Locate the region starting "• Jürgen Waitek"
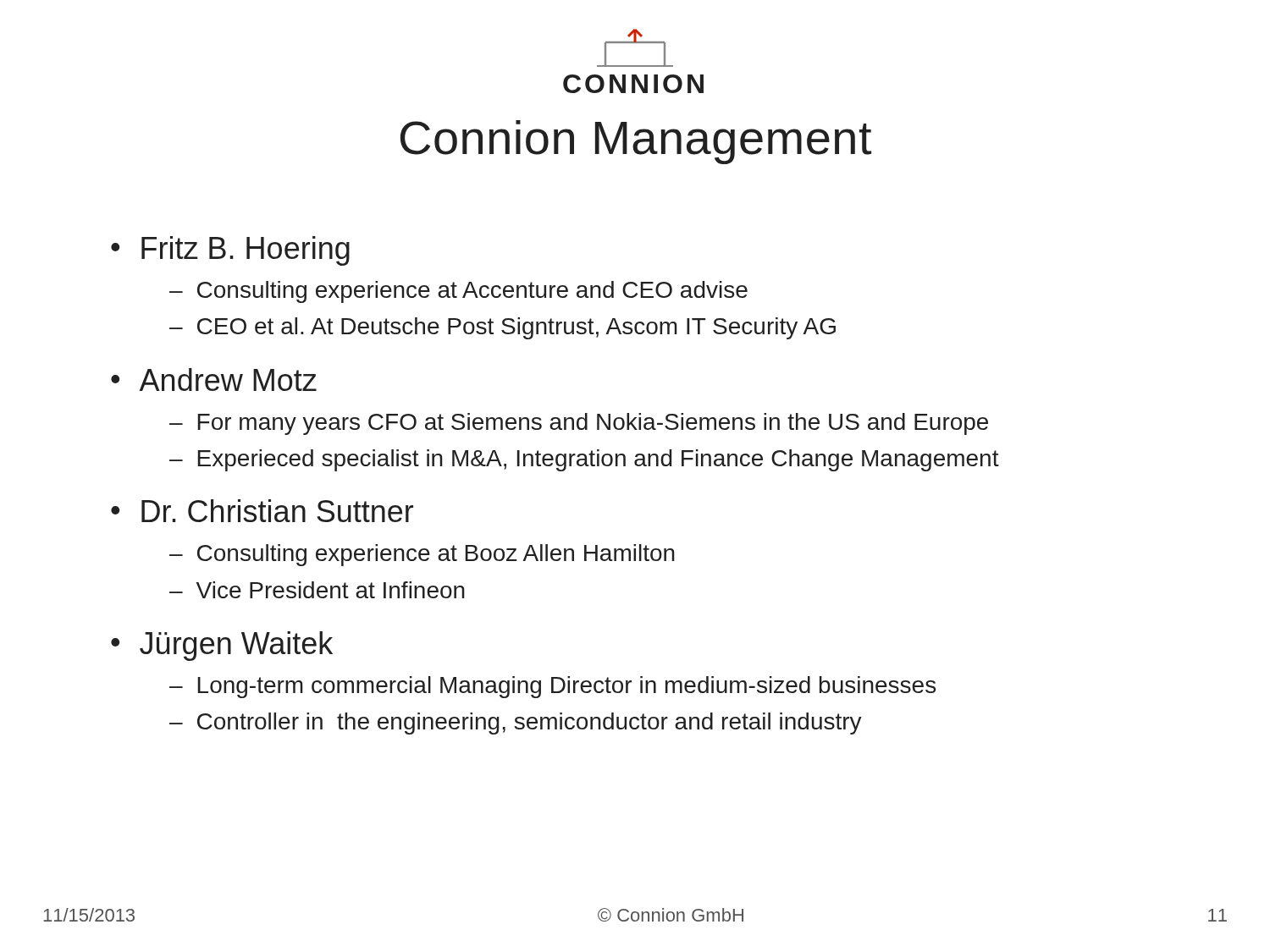The height and width of the screenshot is (952, 1270). coord(222,643)
